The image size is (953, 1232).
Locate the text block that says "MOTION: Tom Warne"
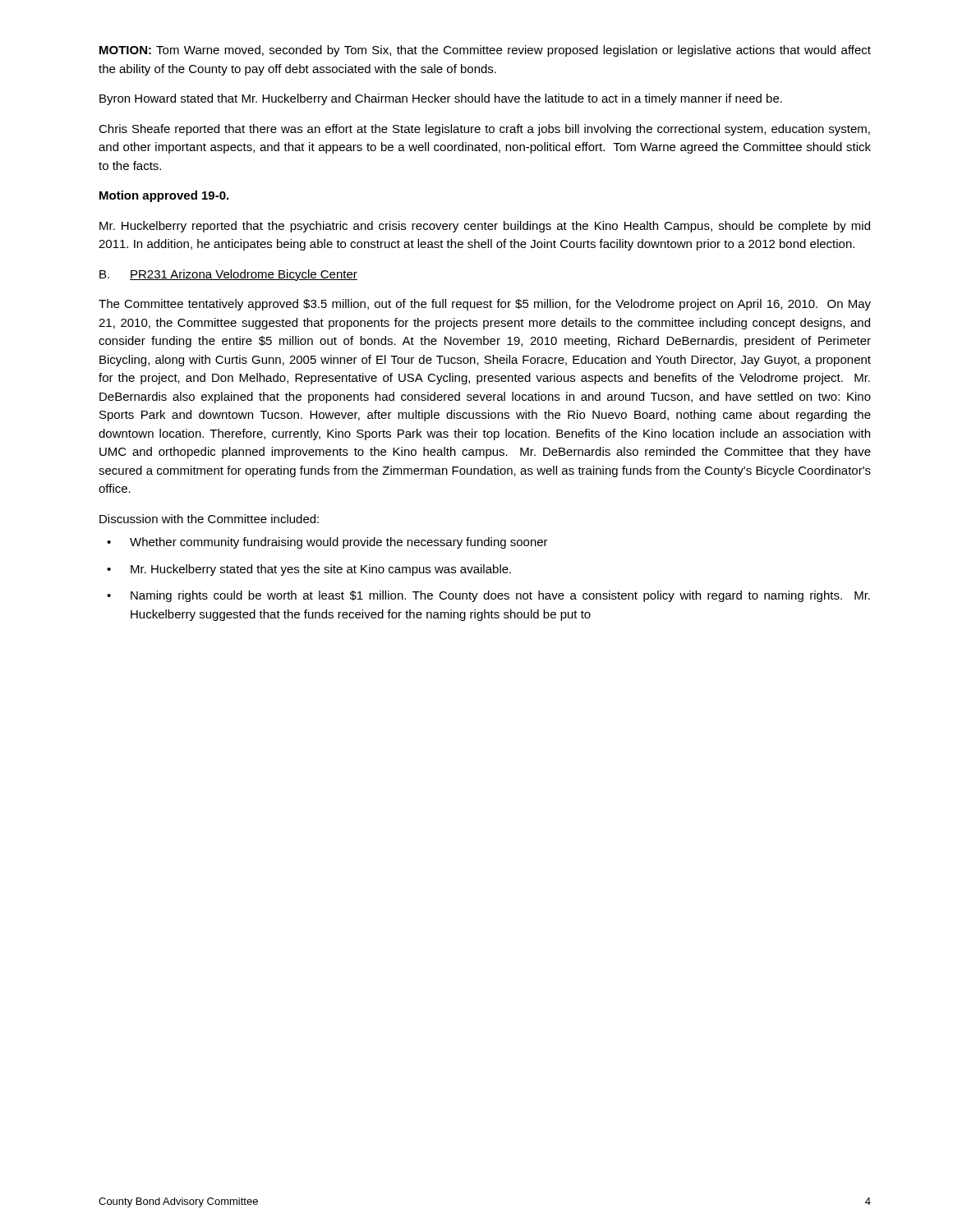(x=485, y=60)
